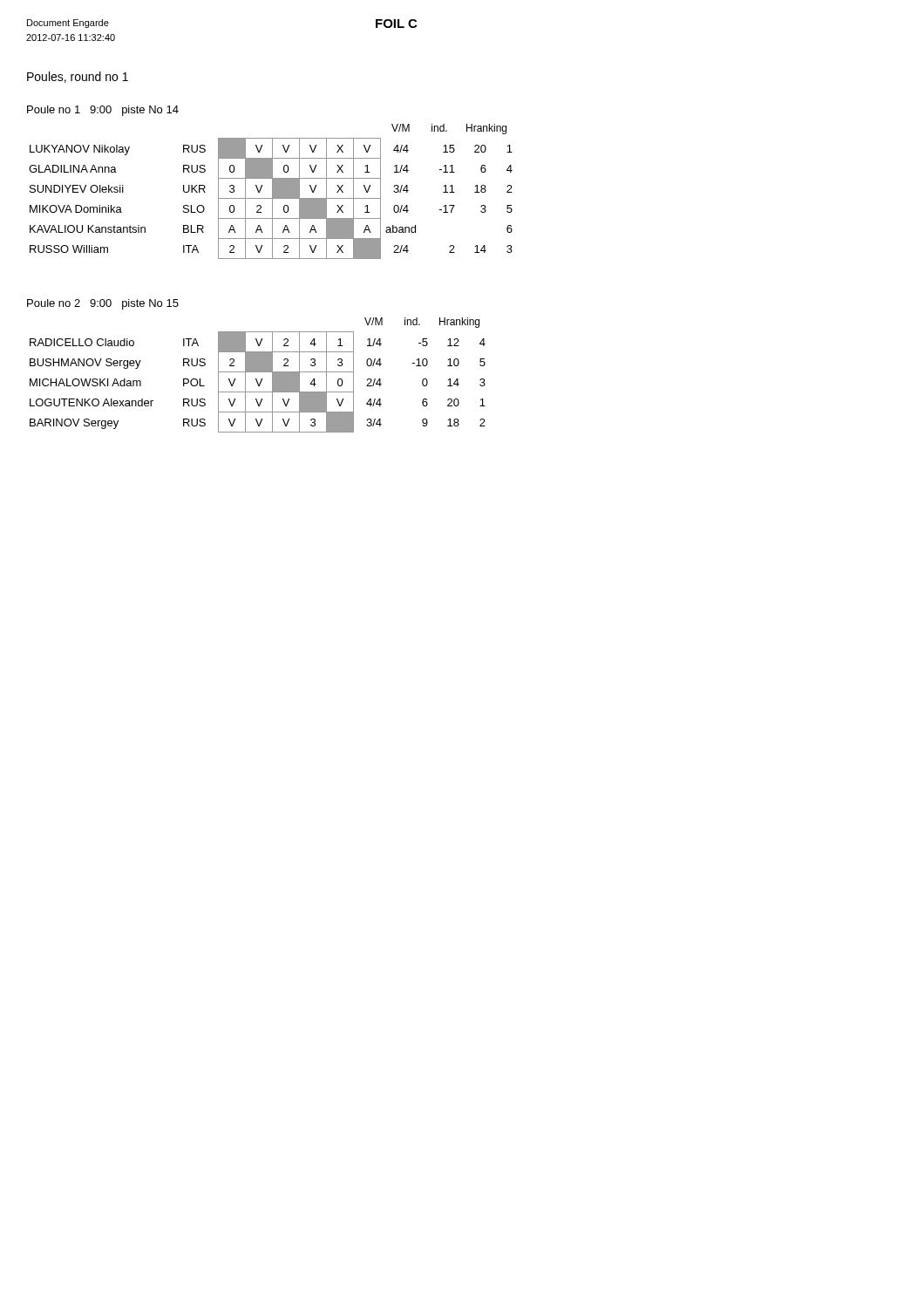
Task: Locate the table with the text "BUSHMANOV Sergey"
Action: pyautogui.click(x=257, y=372)
